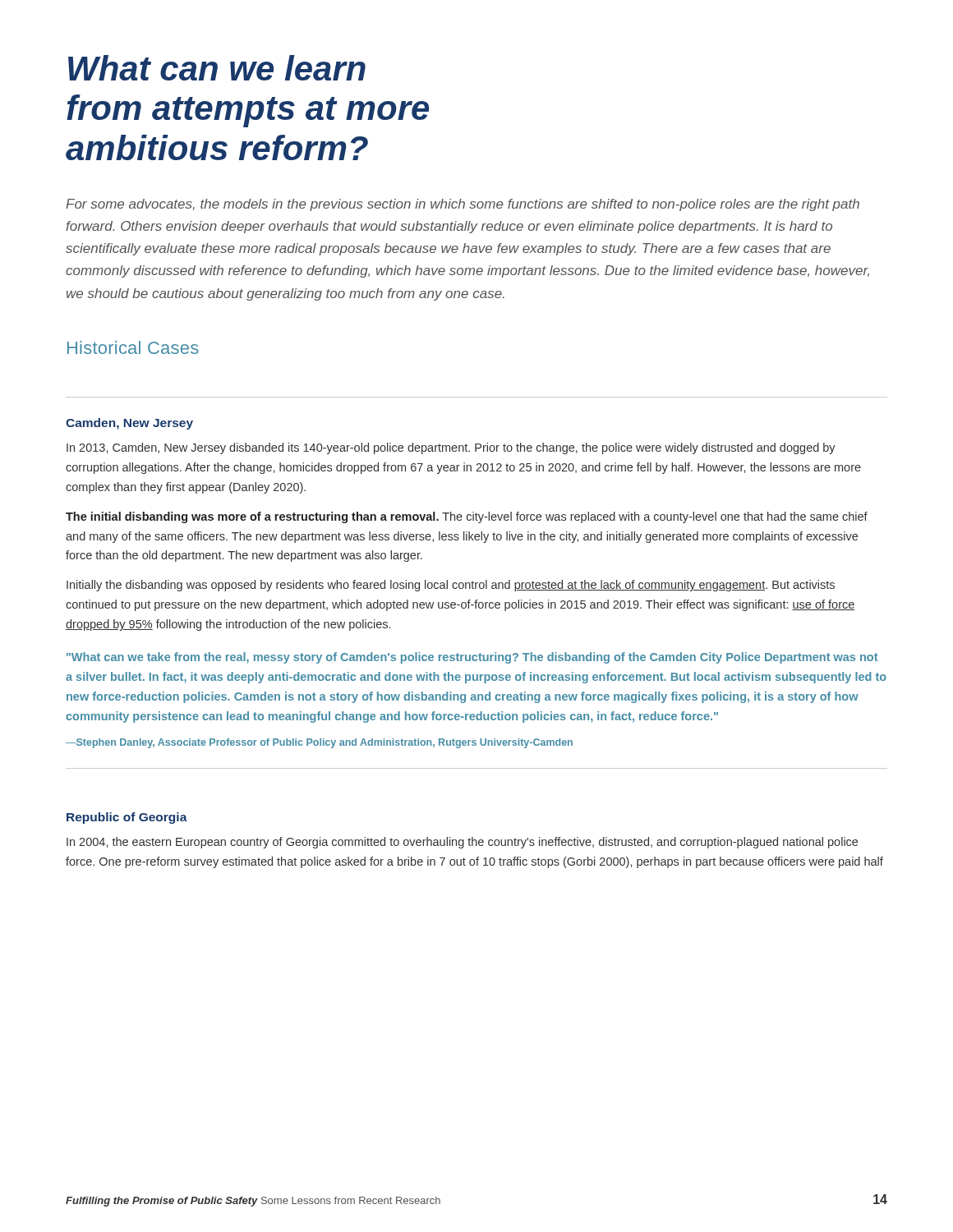Point to "Historical Cases"

(x=133, y=347)
